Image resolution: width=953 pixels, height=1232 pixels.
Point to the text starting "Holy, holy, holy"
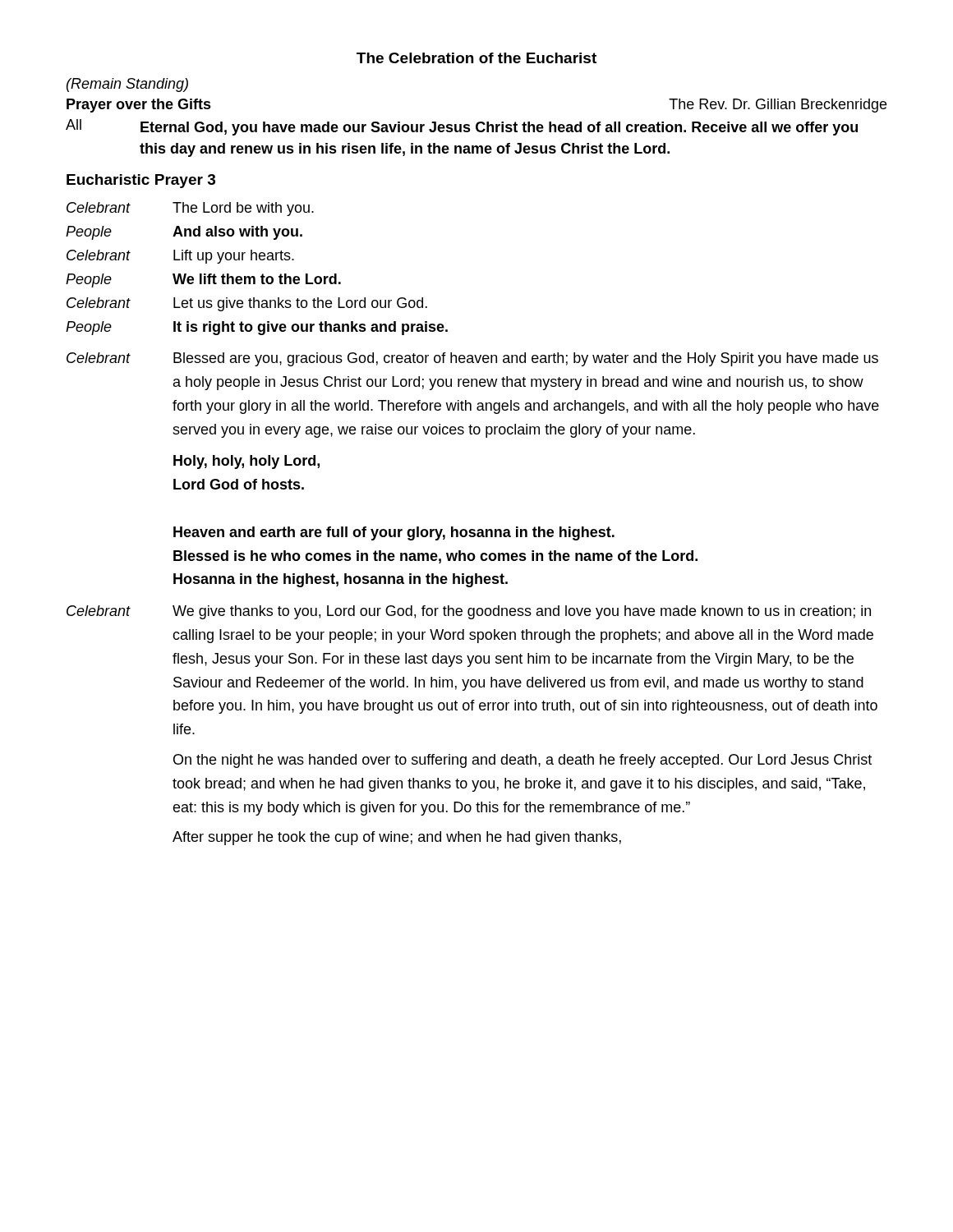(x=435, y=520)
